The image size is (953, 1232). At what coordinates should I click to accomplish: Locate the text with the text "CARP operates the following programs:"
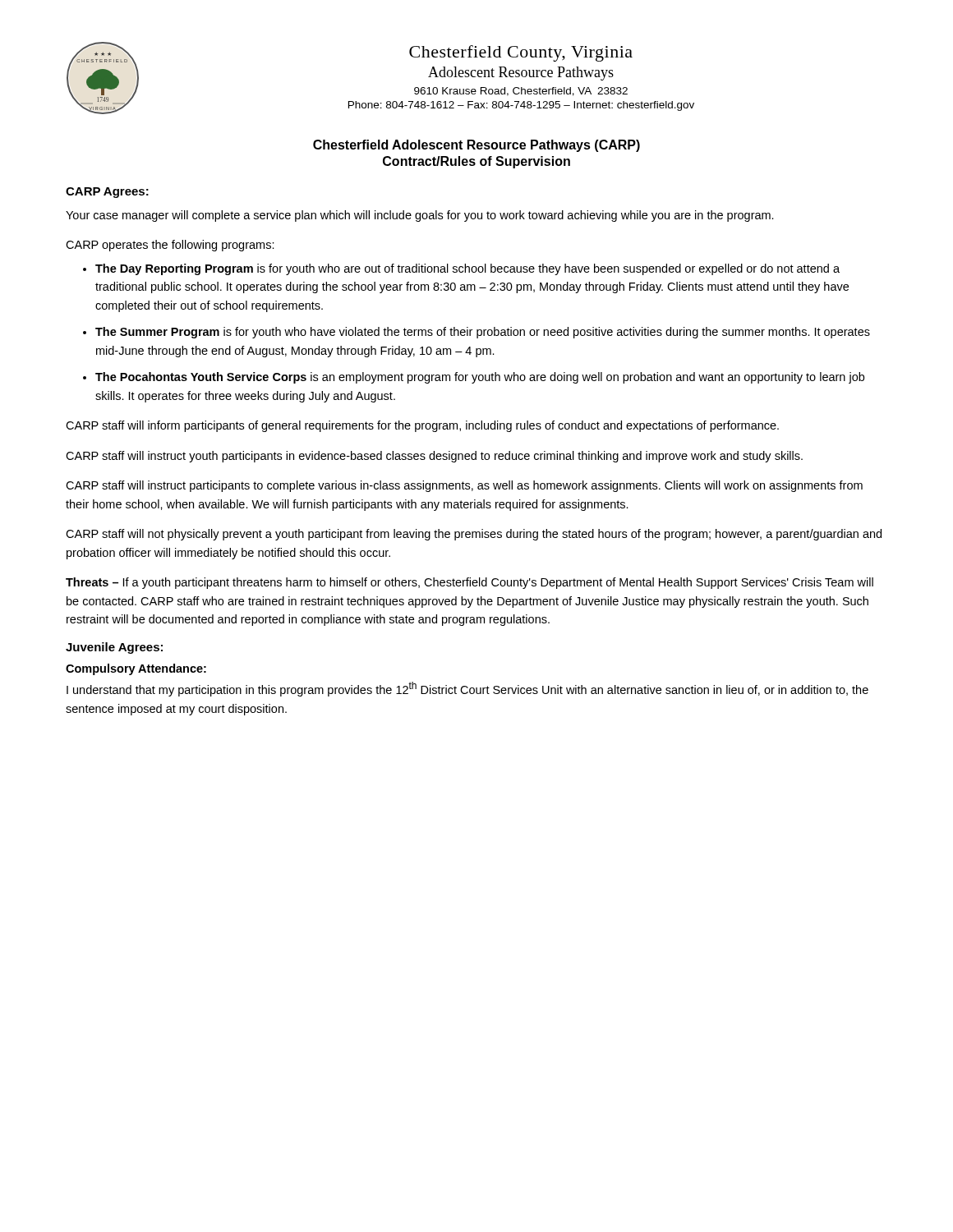[x=170, y=245]
